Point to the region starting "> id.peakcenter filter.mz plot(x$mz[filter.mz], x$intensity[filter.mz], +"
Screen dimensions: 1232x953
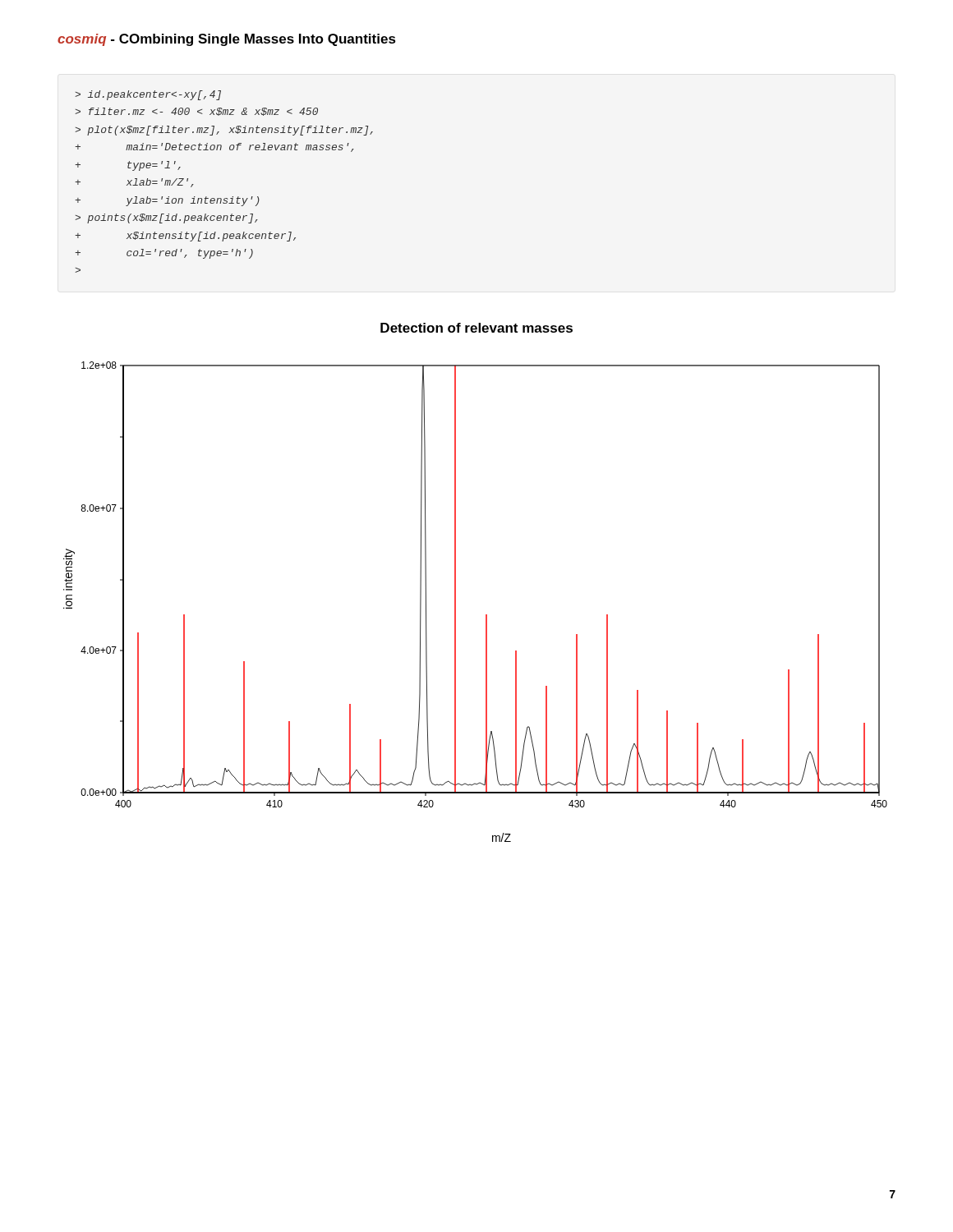148,95
